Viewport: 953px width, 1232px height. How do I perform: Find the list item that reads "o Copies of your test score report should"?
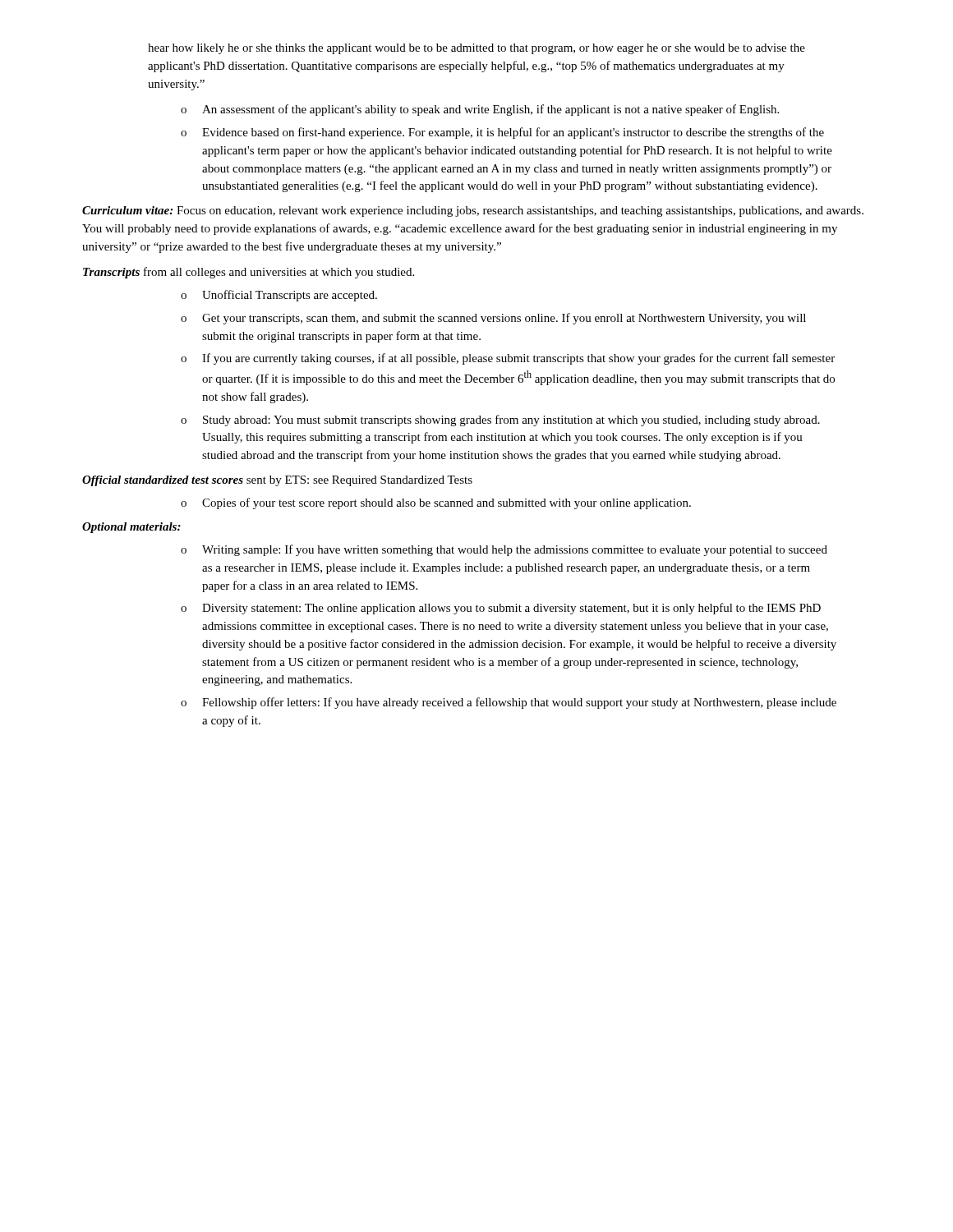pyautogui.click(x=509, y=503)
